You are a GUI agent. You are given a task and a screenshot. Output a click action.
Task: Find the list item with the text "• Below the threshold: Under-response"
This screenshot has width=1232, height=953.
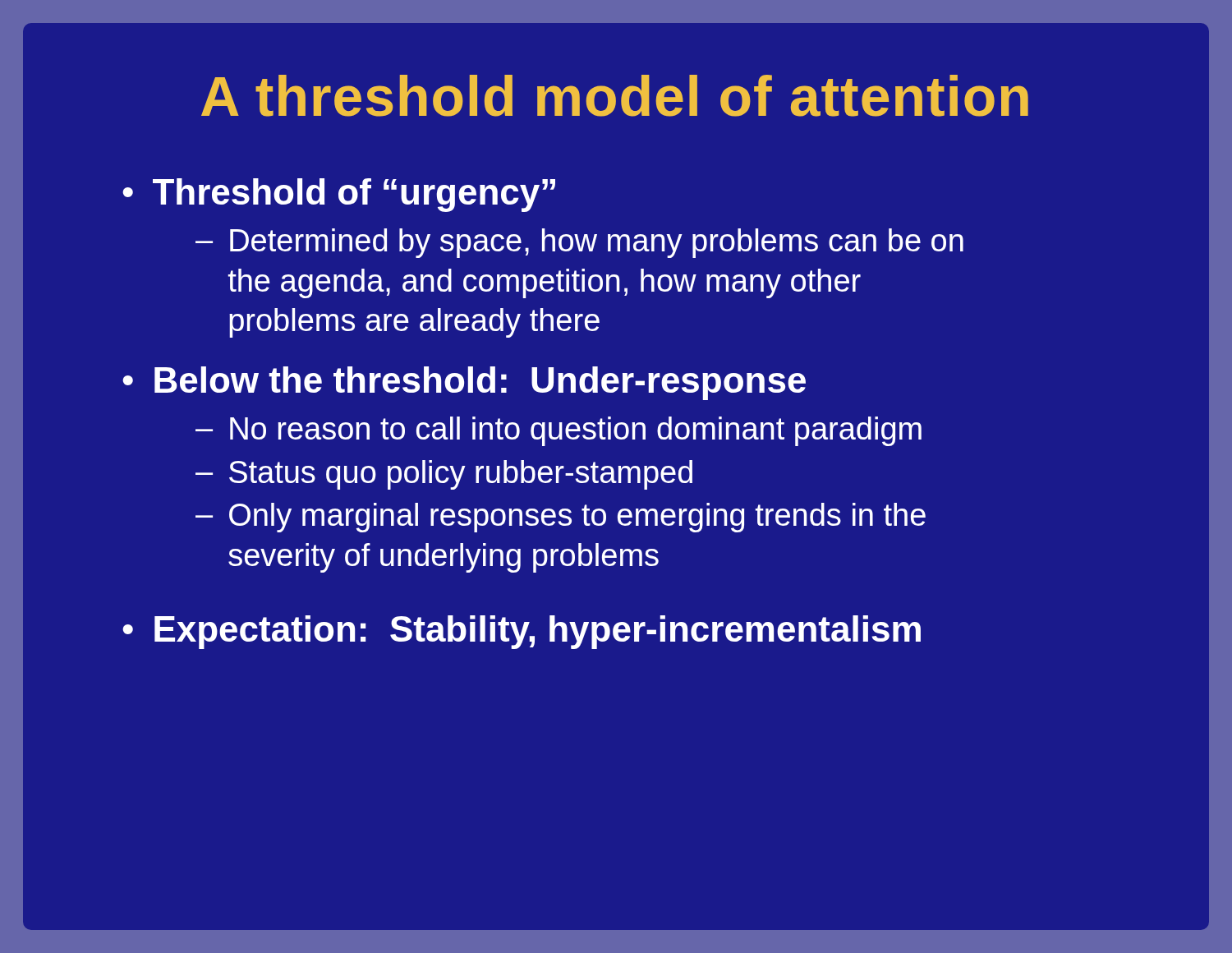[464, 380]
